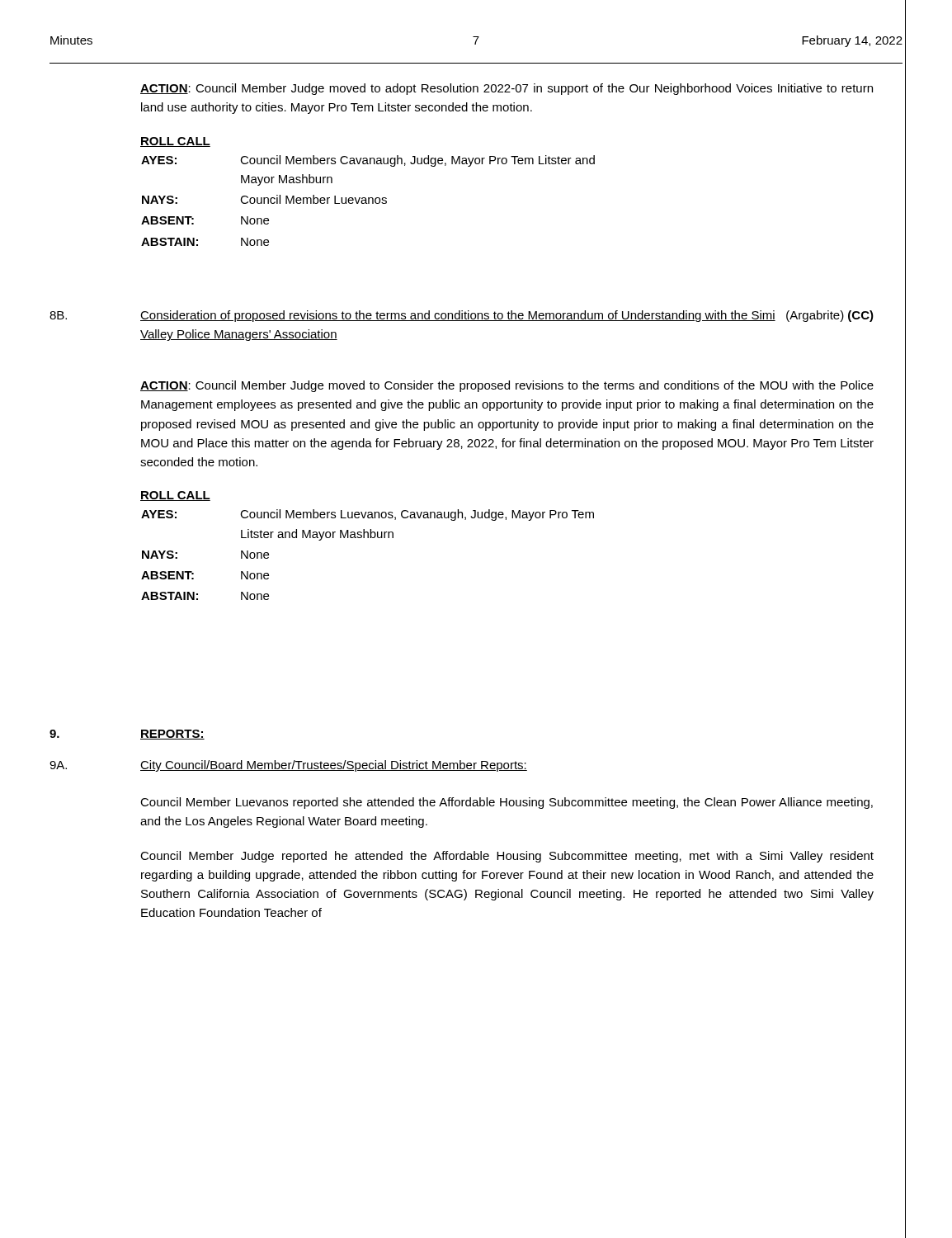Click on the region starting "9. REPORTS:"

click(52, 734)
